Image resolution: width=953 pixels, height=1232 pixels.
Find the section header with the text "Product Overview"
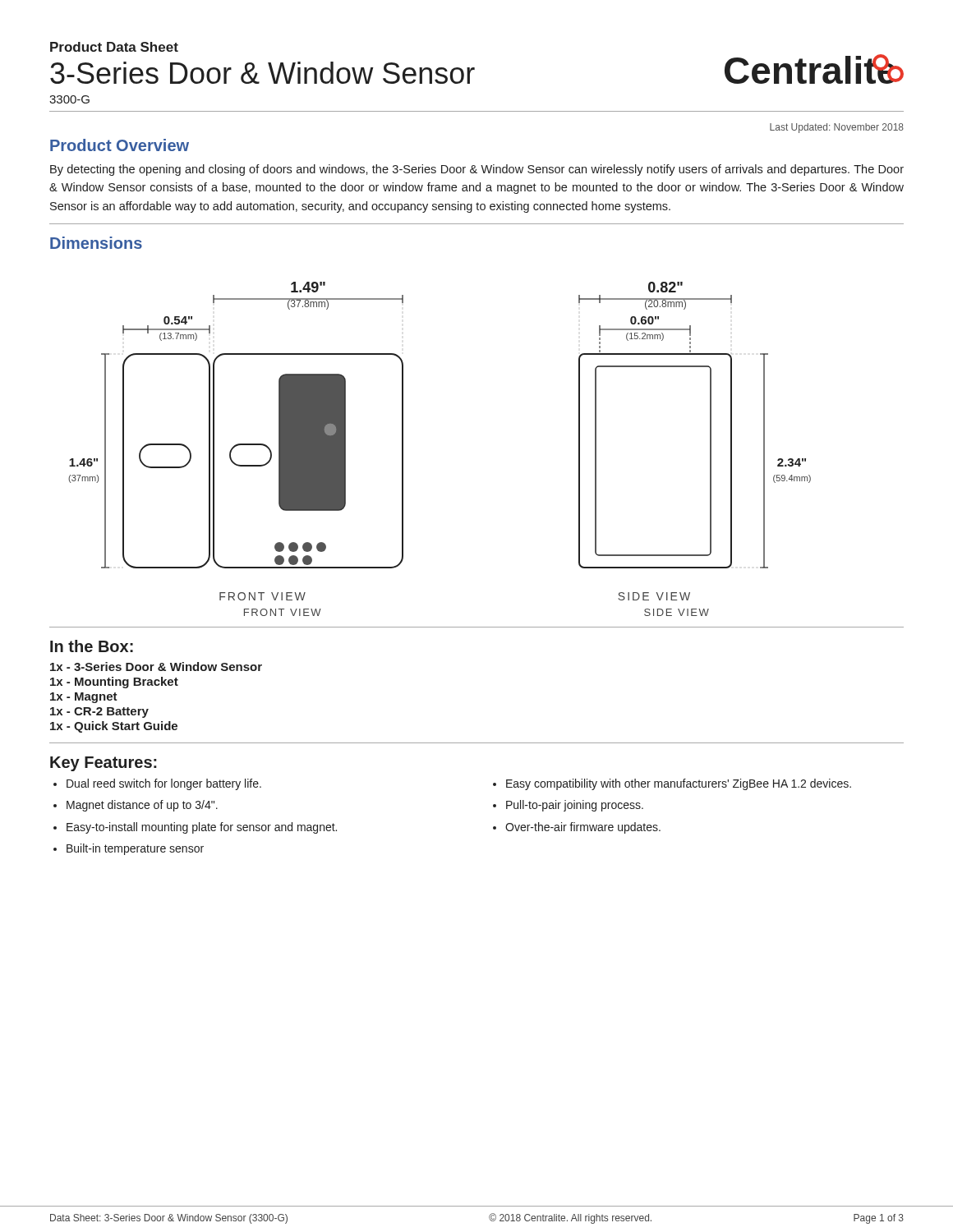coord(119,145)
